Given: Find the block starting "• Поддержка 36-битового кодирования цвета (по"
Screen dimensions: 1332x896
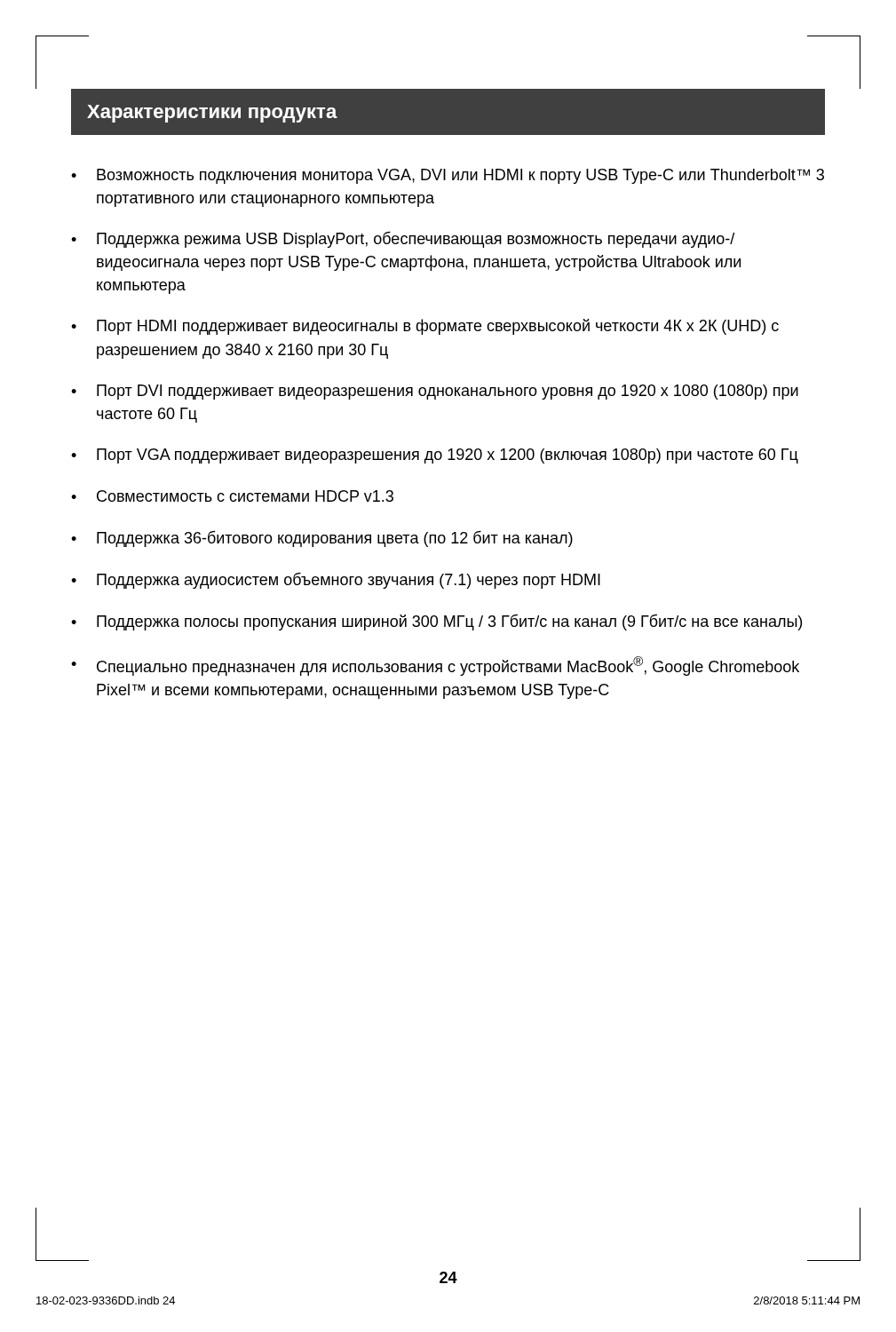Looking at the screenshot, I should click(448, 539).
